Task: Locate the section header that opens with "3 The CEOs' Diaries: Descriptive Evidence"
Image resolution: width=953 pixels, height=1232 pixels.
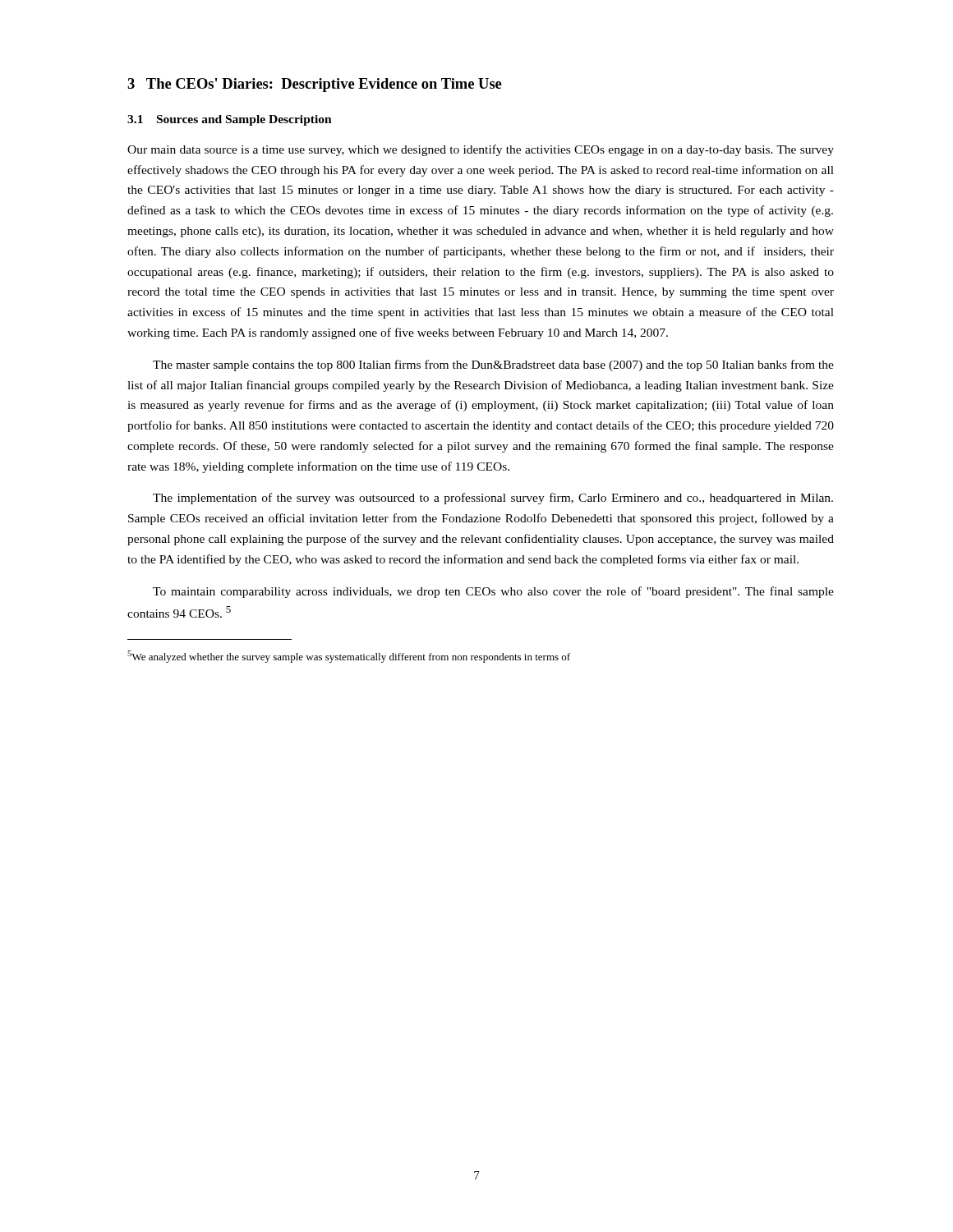Action: point(315,84)
